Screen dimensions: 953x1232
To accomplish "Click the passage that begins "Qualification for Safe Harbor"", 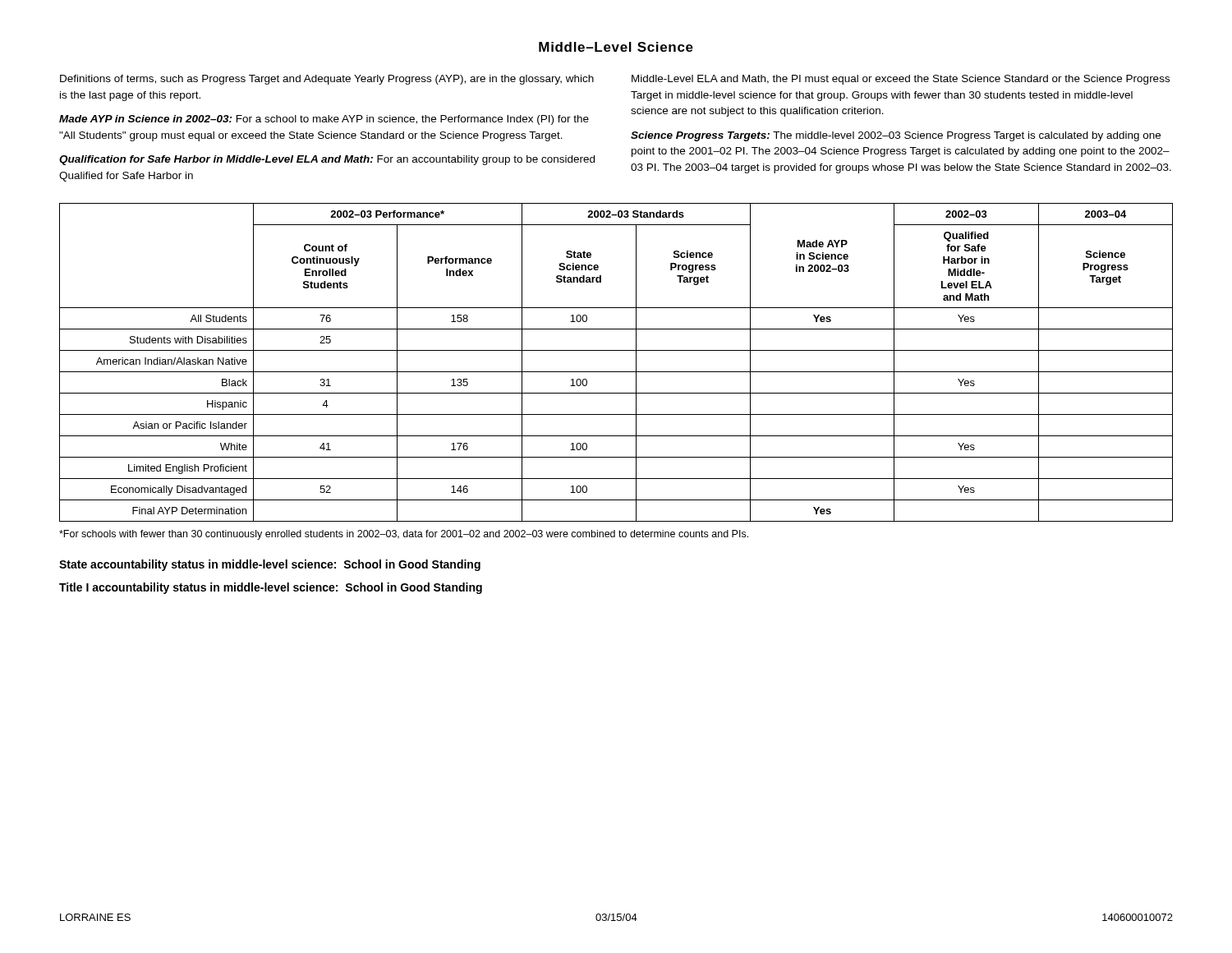I will [330, 167].
